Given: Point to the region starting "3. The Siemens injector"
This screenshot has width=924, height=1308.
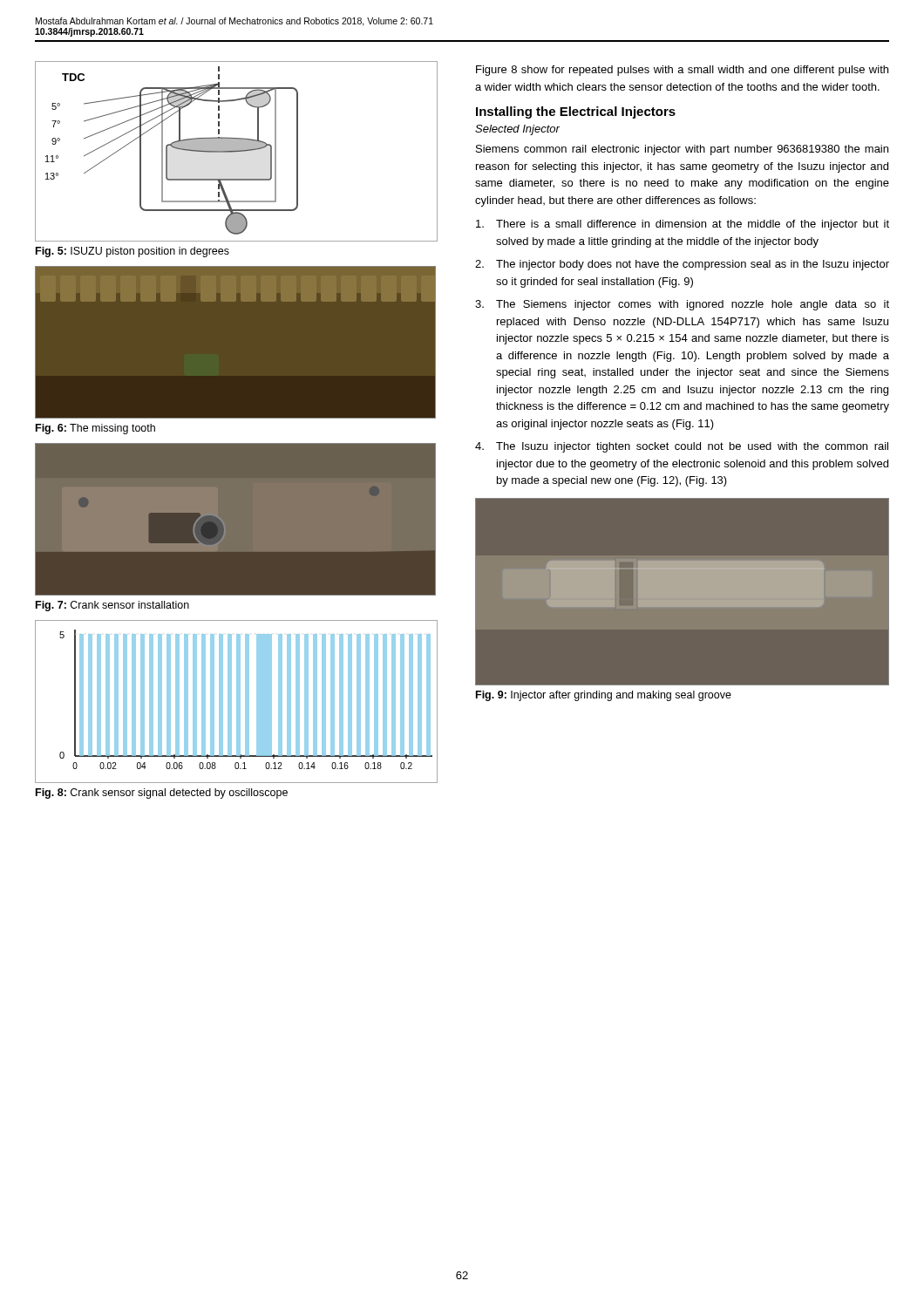Looking at the screenshot, I should coord(682,364).
